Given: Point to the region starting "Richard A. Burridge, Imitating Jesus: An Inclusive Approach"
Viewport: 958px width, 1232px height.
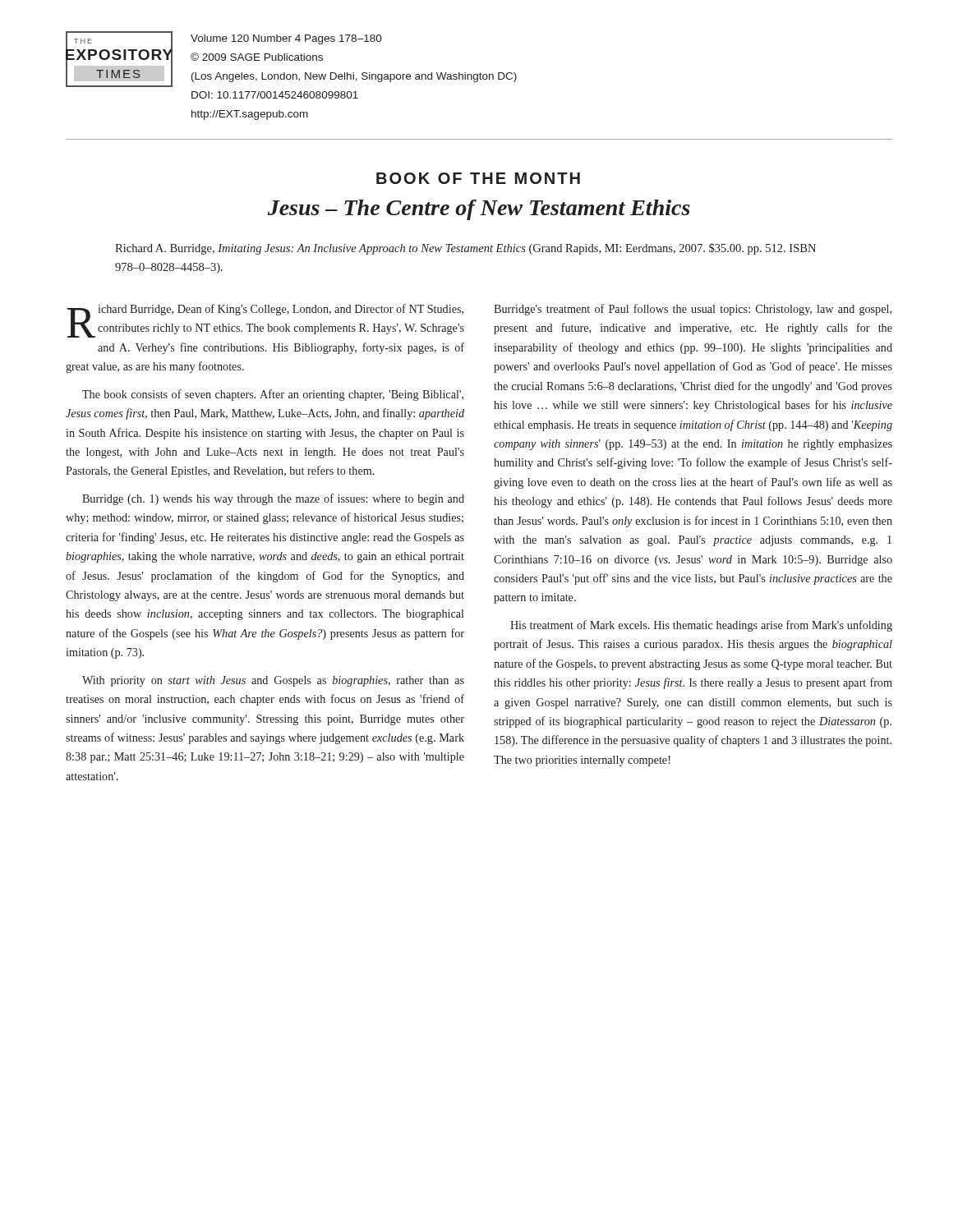Looking at the screenshot, I should pyautogui.click(x=466, y=257).
